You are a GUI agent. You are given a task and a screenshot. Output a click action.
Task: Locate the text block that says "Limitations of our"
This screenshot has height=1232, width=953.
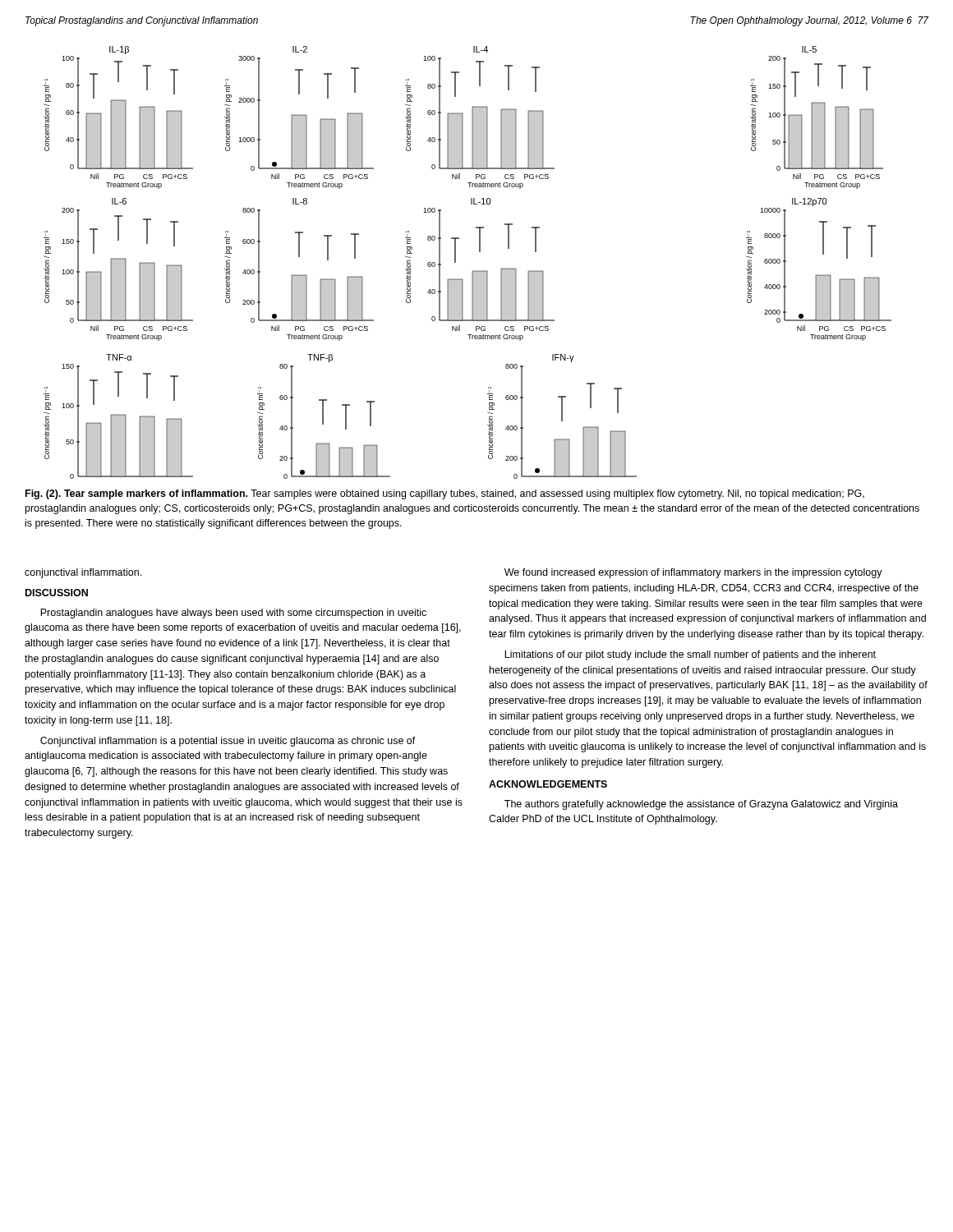[x=708, y=708]
